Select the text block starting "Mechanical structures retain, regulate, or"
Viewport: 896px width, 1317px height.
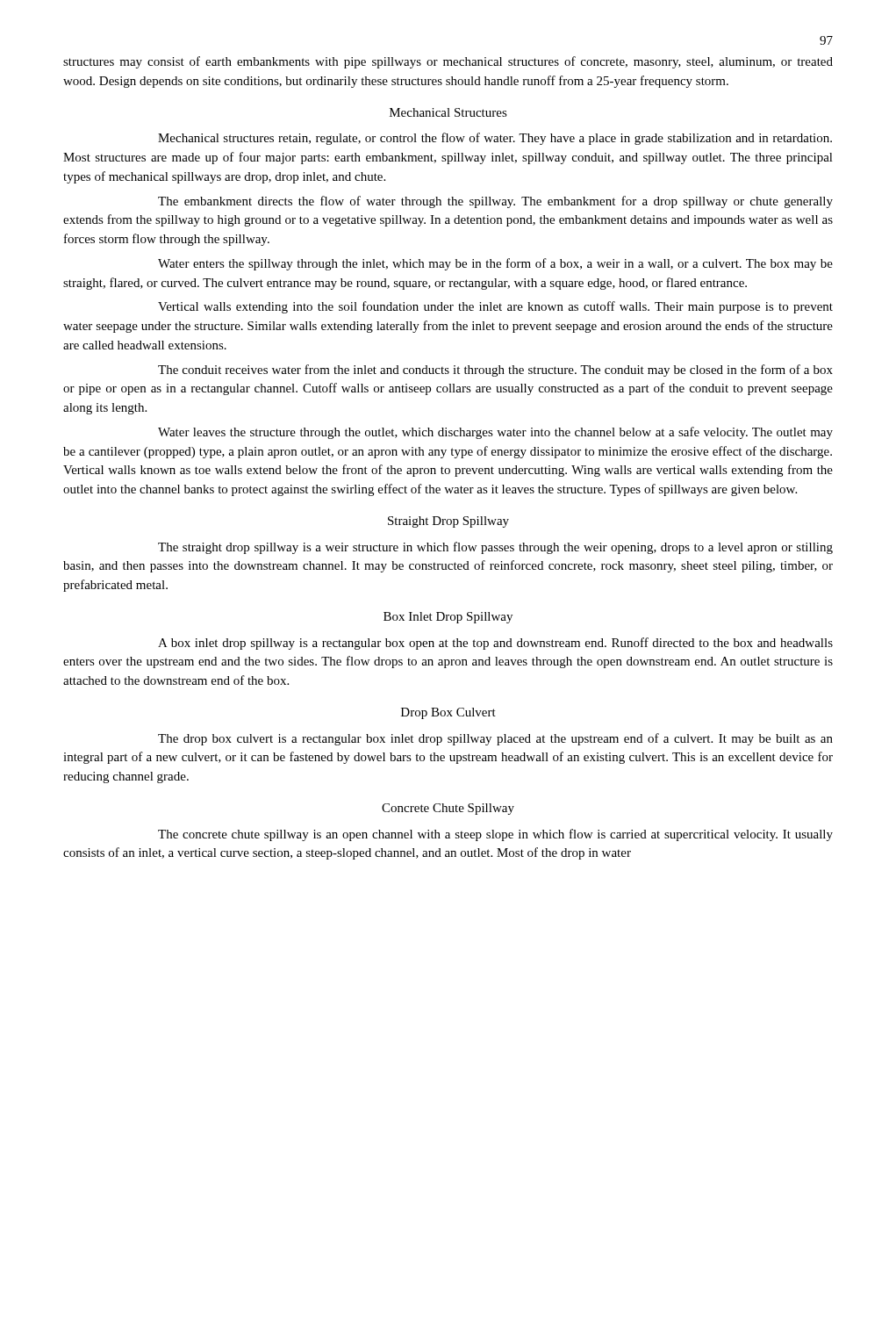point(448,158)
